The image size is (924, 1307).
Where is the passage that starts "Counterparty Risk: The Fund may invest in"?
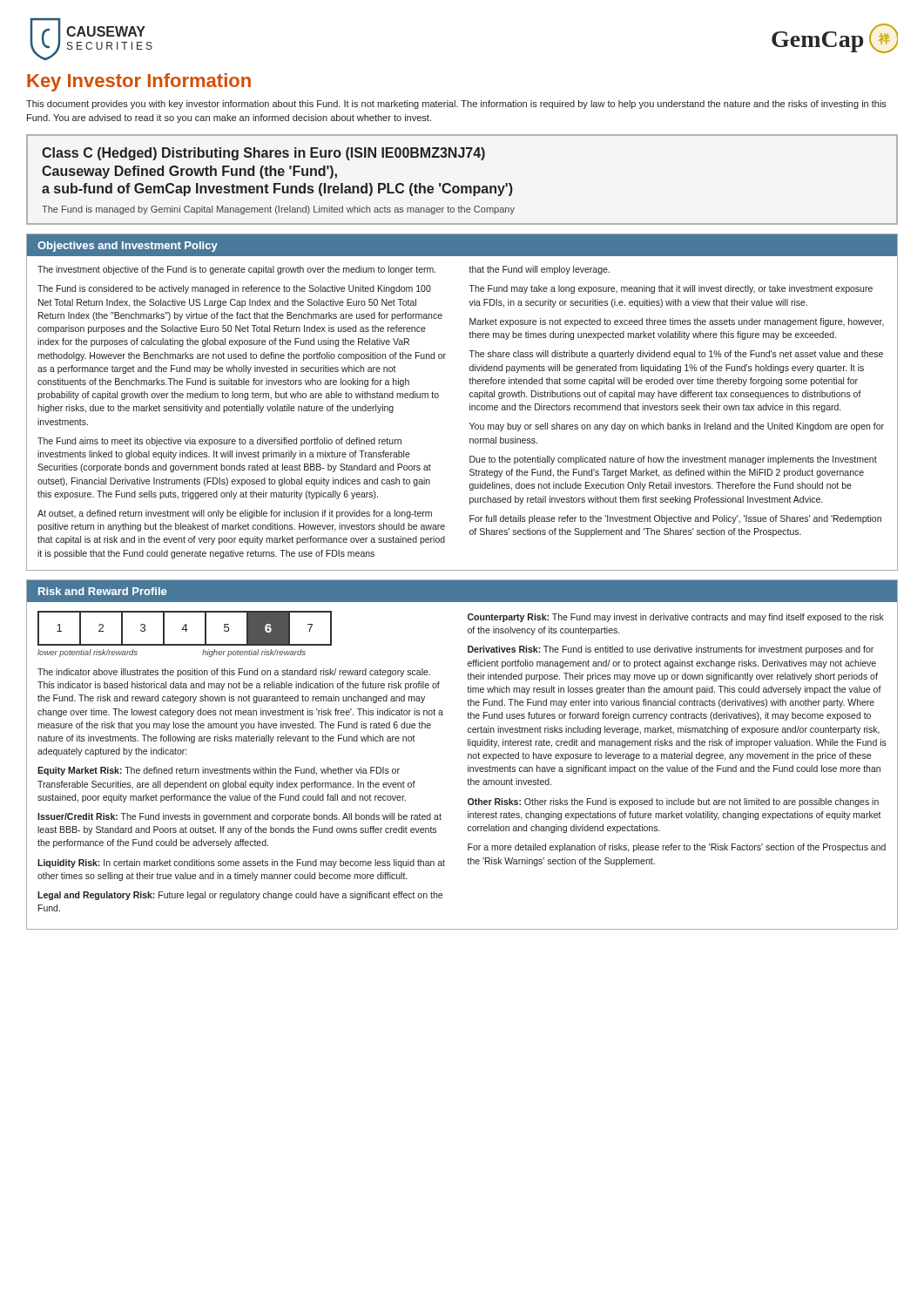click(676, 623)
